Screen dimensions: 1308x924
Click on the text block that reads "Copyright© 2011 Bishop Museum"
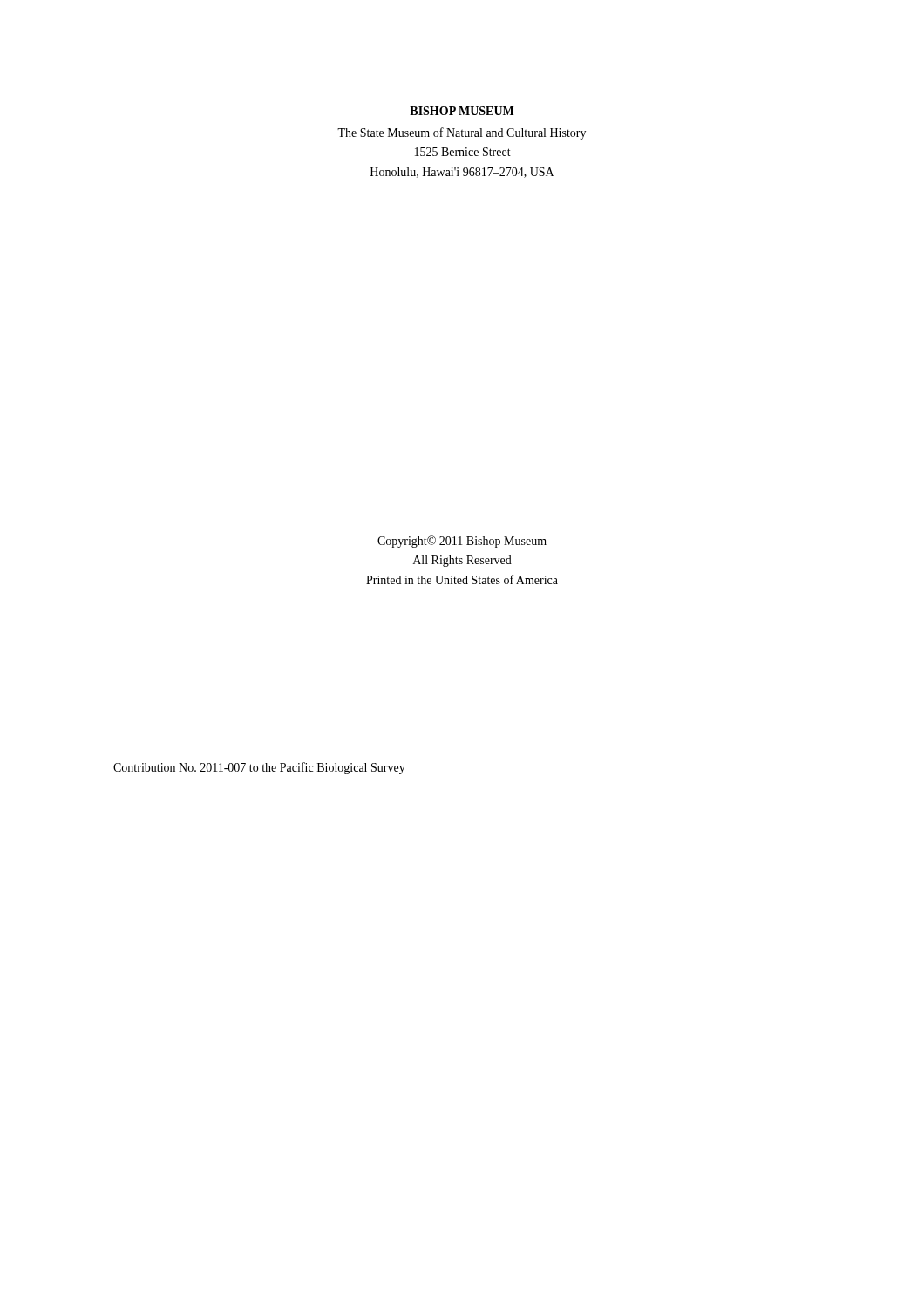click(462, 561)
